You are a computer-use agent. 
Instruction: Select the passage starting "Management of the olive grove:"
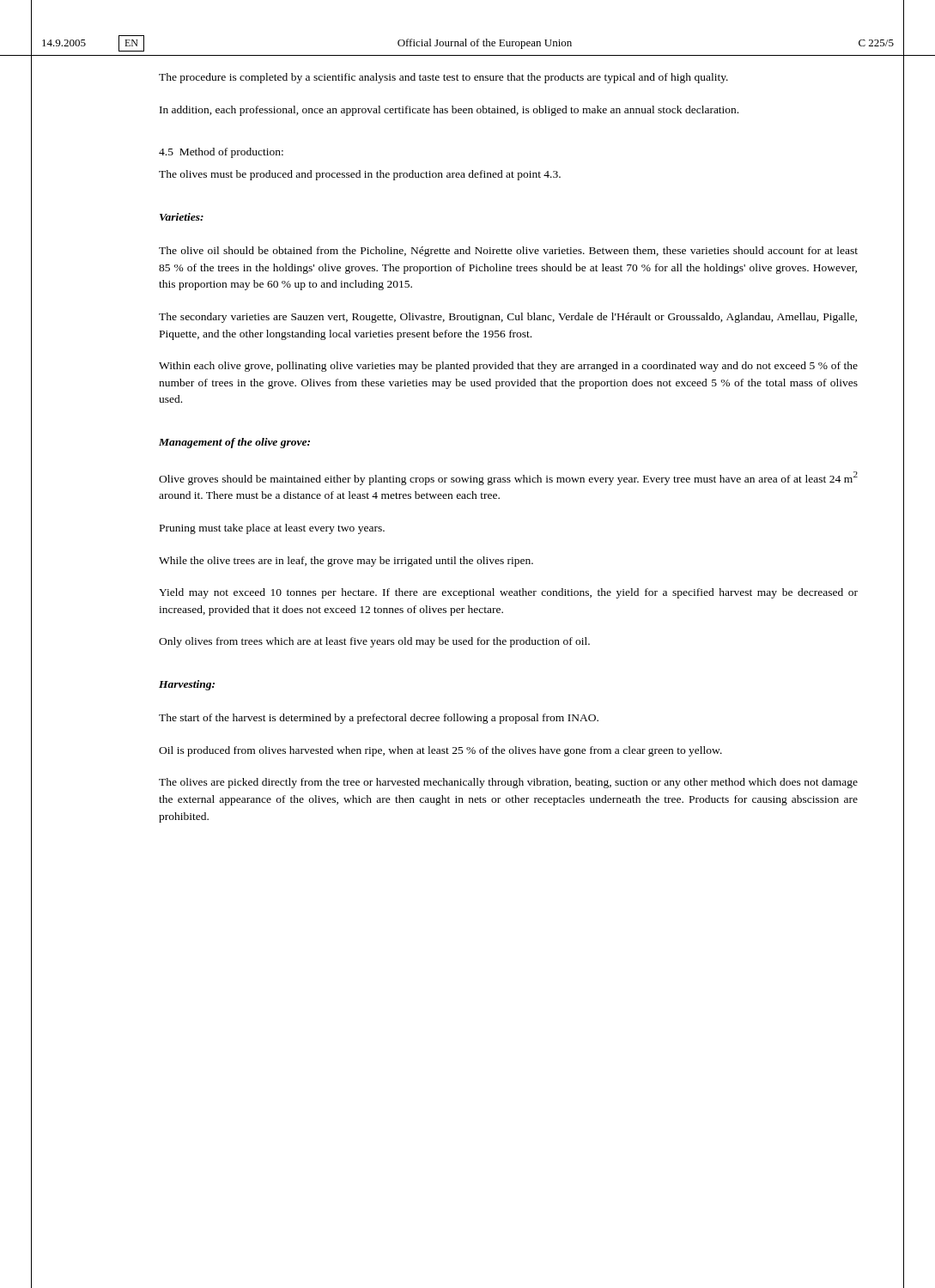coord(235,442)
